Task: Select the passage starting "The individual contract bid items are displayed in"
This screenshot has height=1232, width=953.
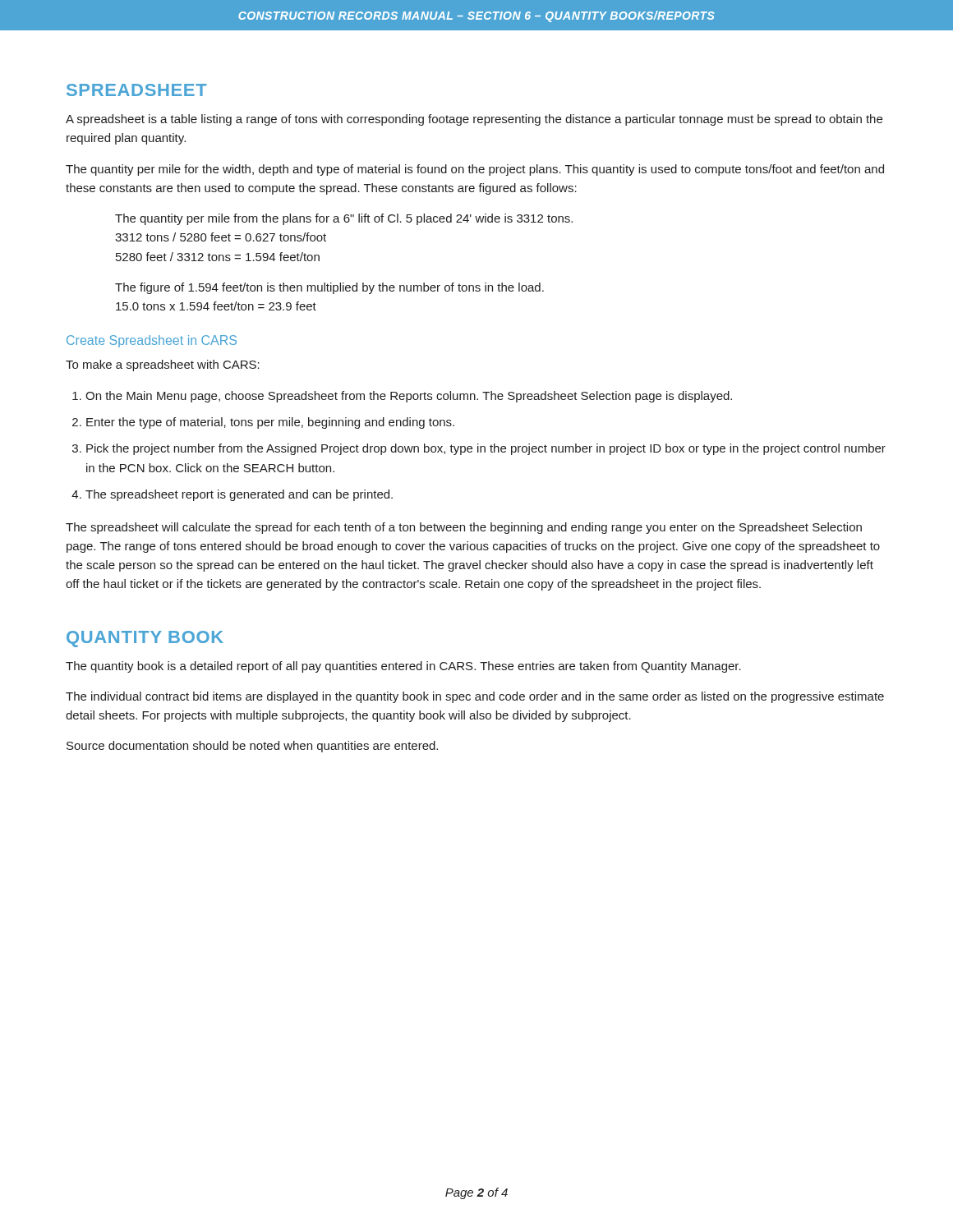Action: (475, 705)
